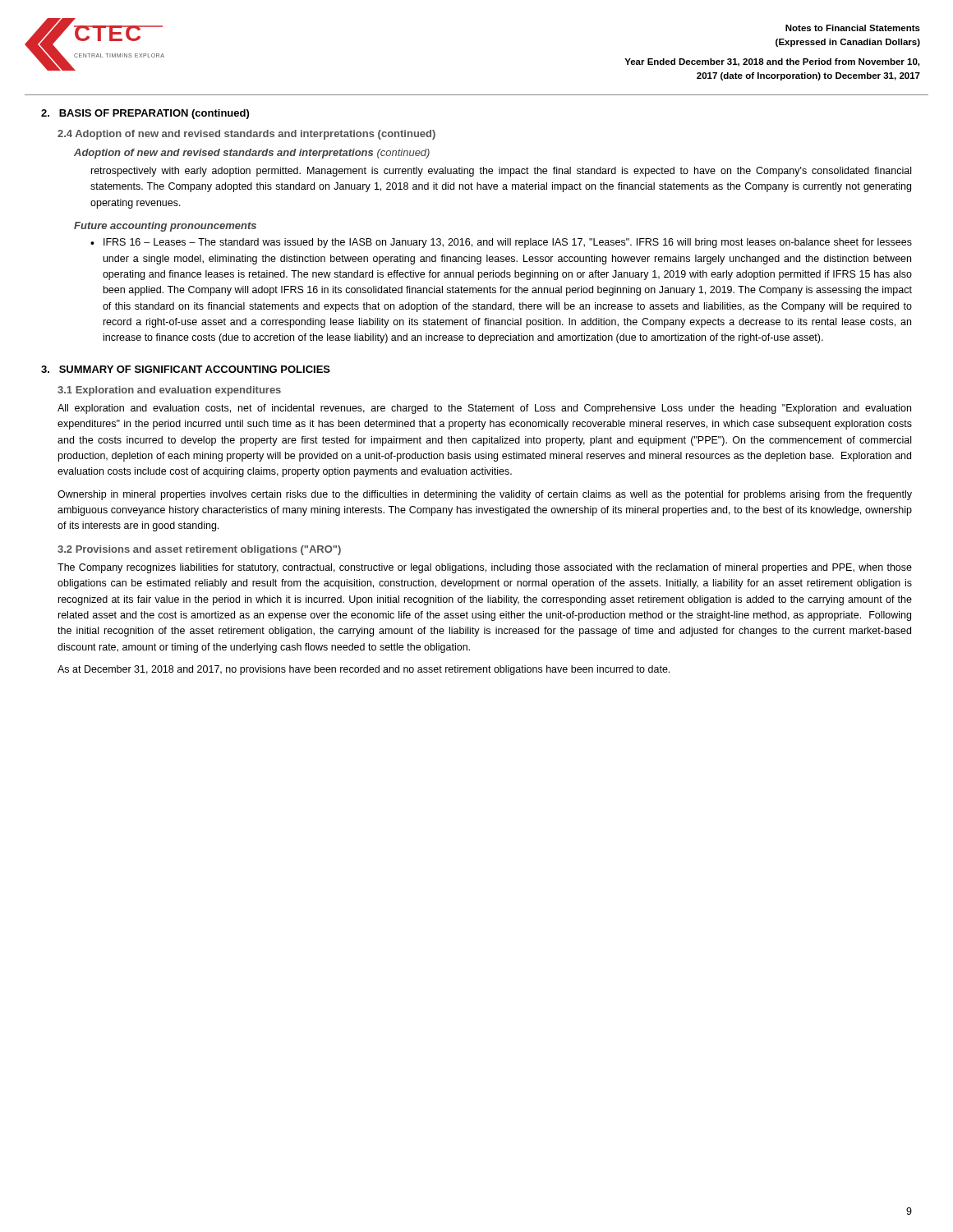
Task: Find the text block that says "Ownership in mineral properties involves certain"
Action: (485, 510)
